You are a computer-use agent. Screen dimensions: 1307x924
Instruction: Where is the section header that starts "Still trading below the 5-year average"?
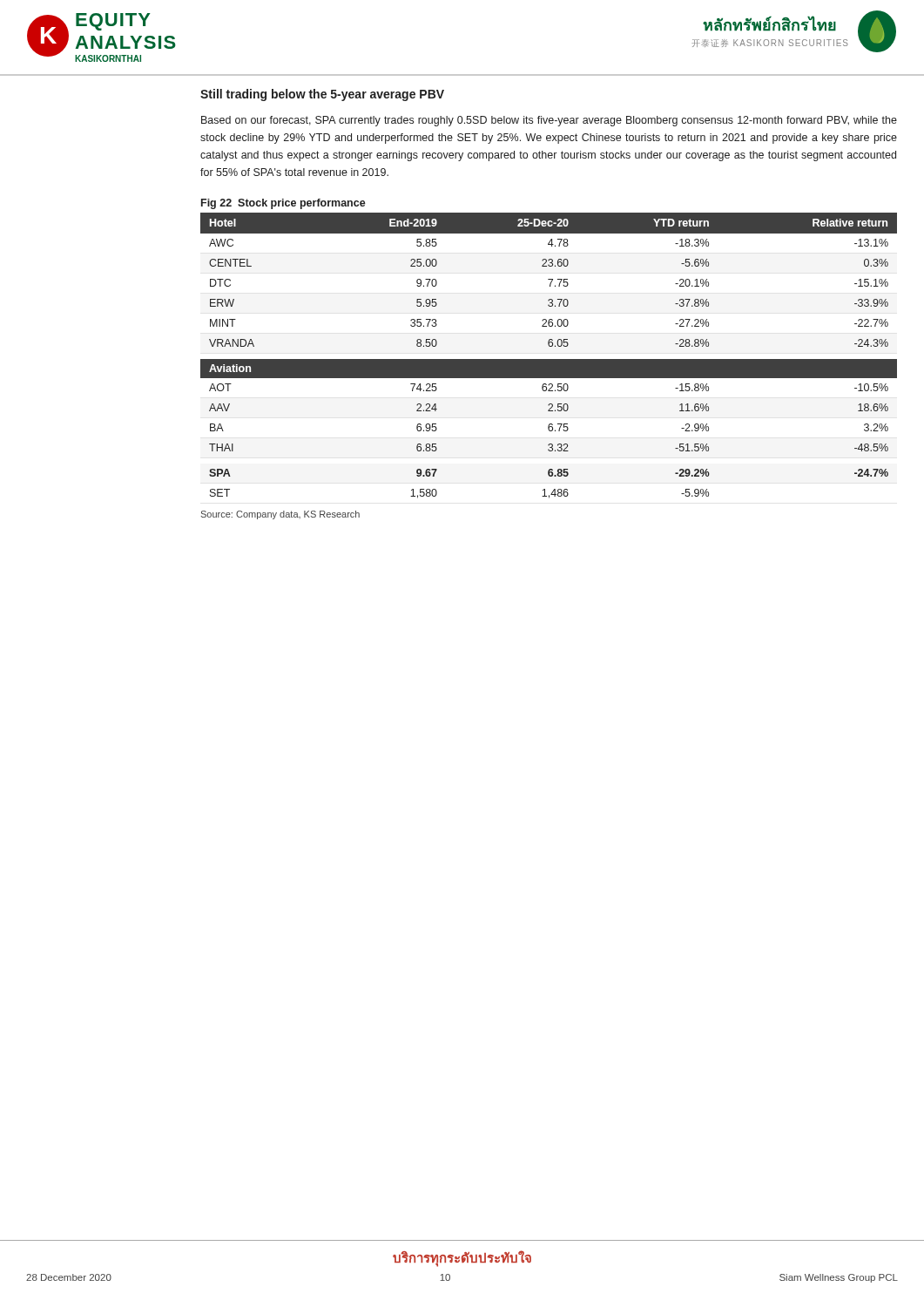322,94
